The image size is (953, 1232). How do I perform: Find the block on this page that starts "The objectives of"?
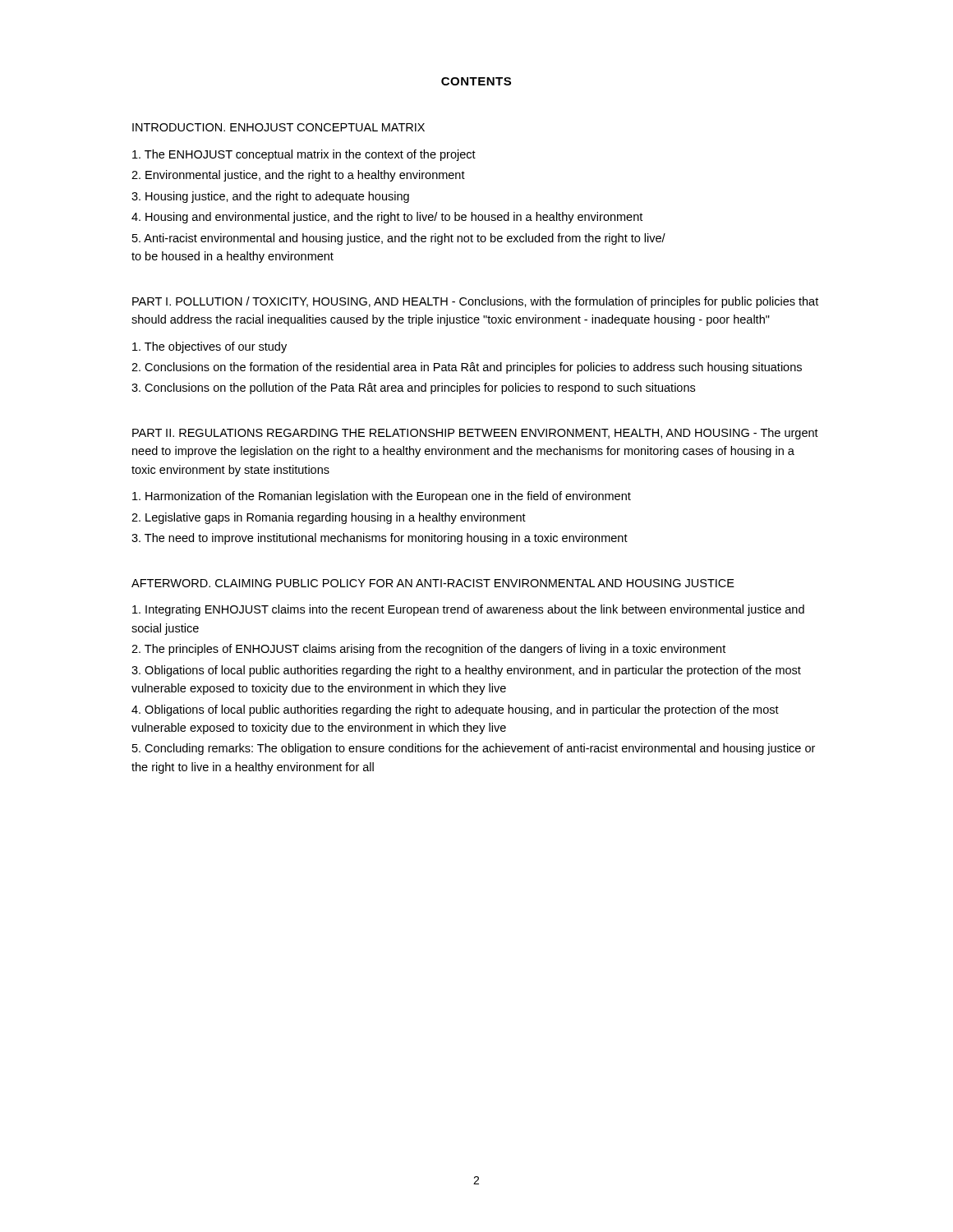pos(209,346)
